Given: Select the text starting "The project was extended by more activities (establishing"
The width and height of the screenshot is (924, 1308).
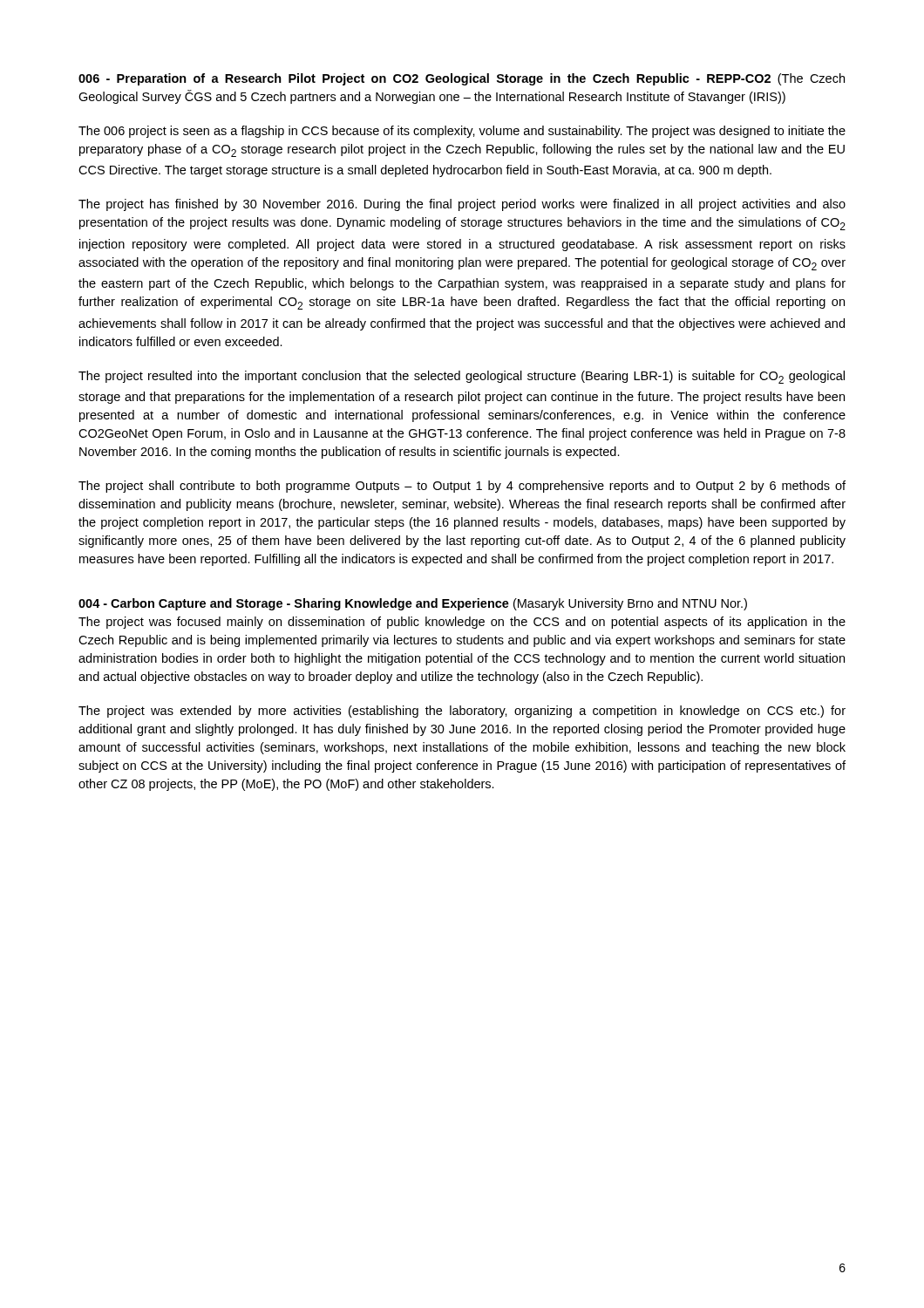Looking at the screenshot, I should pos(462,748).
